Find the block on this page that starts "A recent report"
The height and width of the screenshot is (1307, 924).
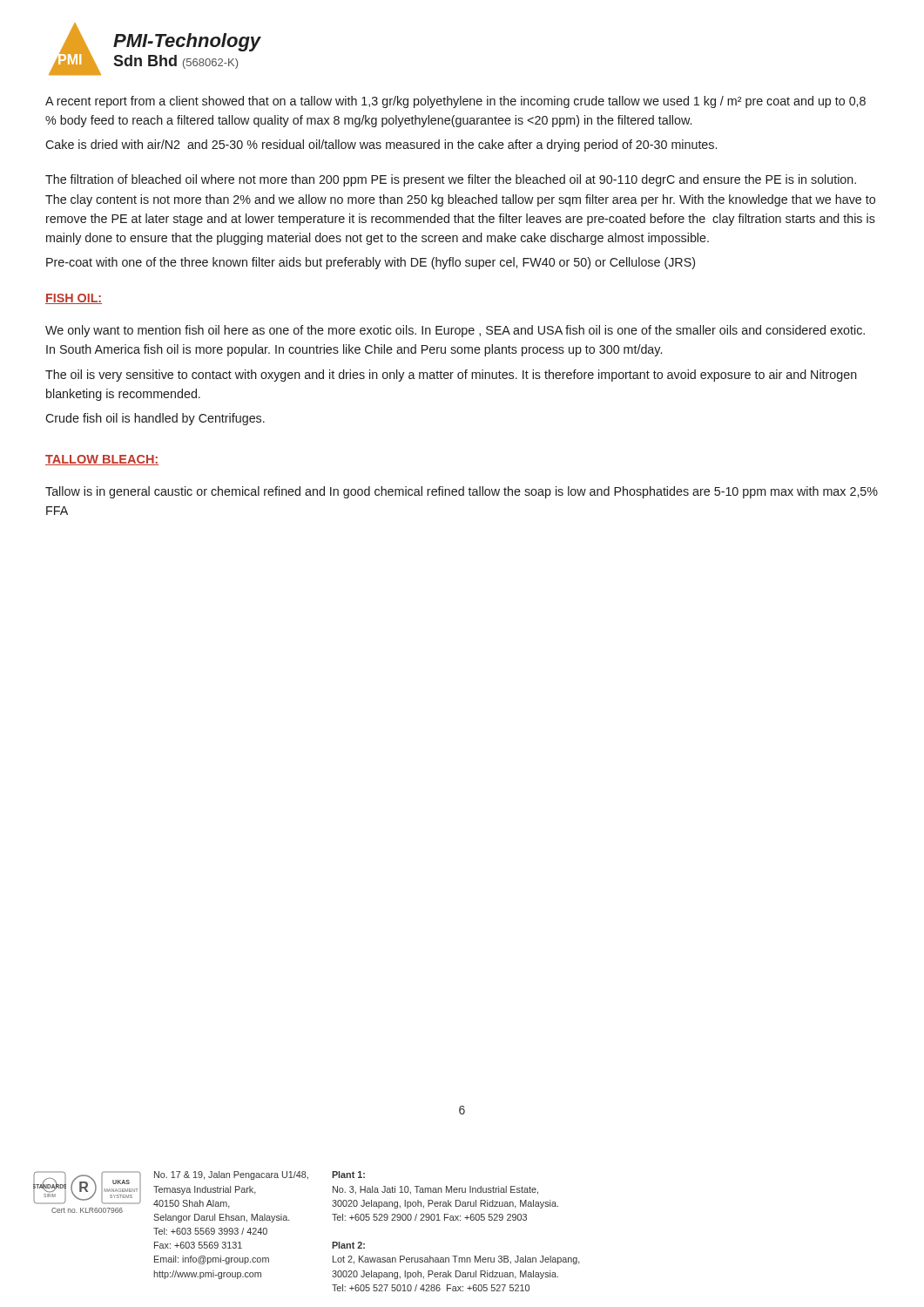[x=456, y=111]
